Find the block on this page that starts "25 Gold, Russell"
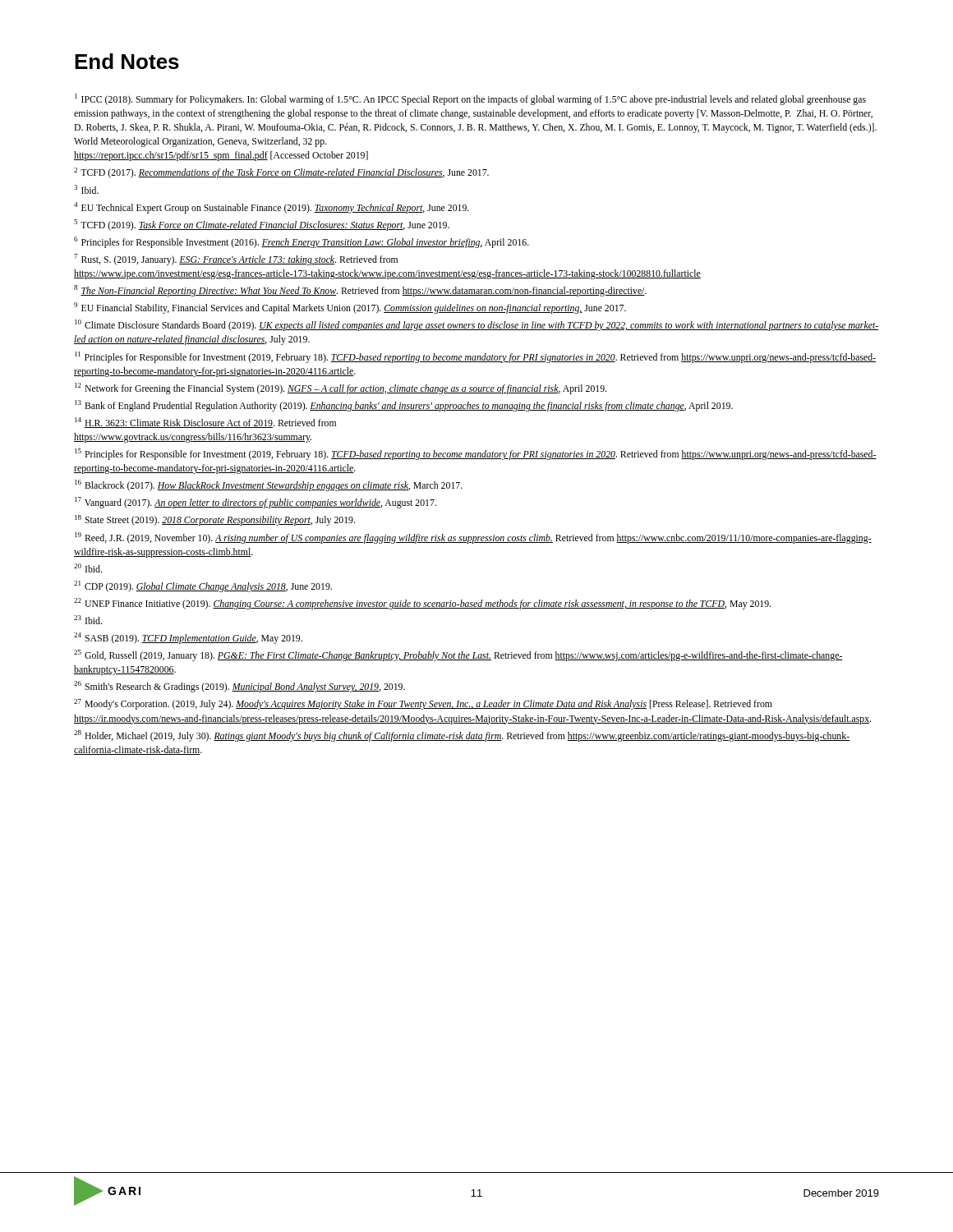The width and height of the screenshot is (953, 1232). click(x=458, y=662)
